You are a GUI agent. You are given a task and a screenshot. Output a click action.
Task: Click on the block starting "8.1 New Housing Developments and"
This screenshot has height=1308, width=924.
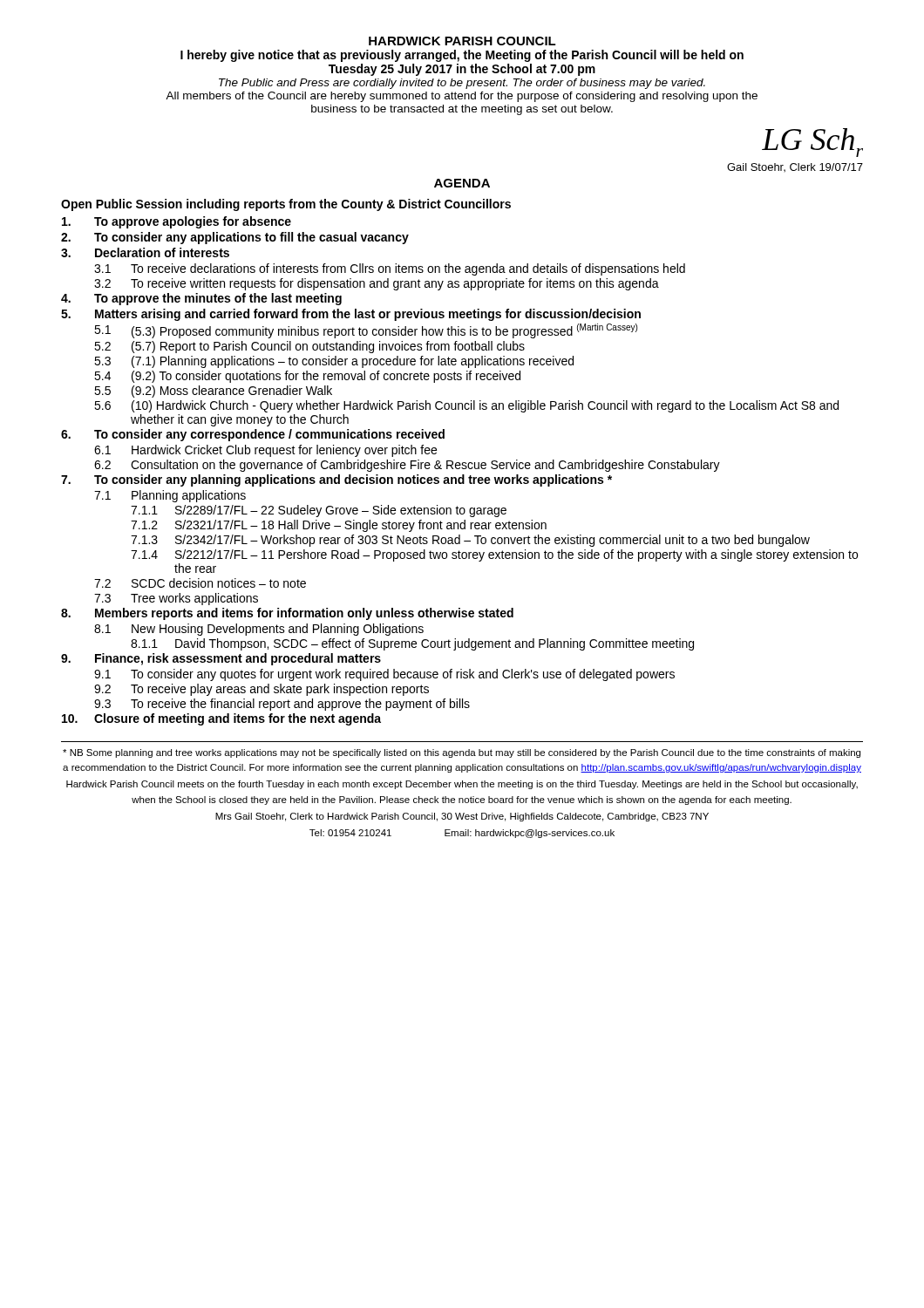click(x=479, y=629)
